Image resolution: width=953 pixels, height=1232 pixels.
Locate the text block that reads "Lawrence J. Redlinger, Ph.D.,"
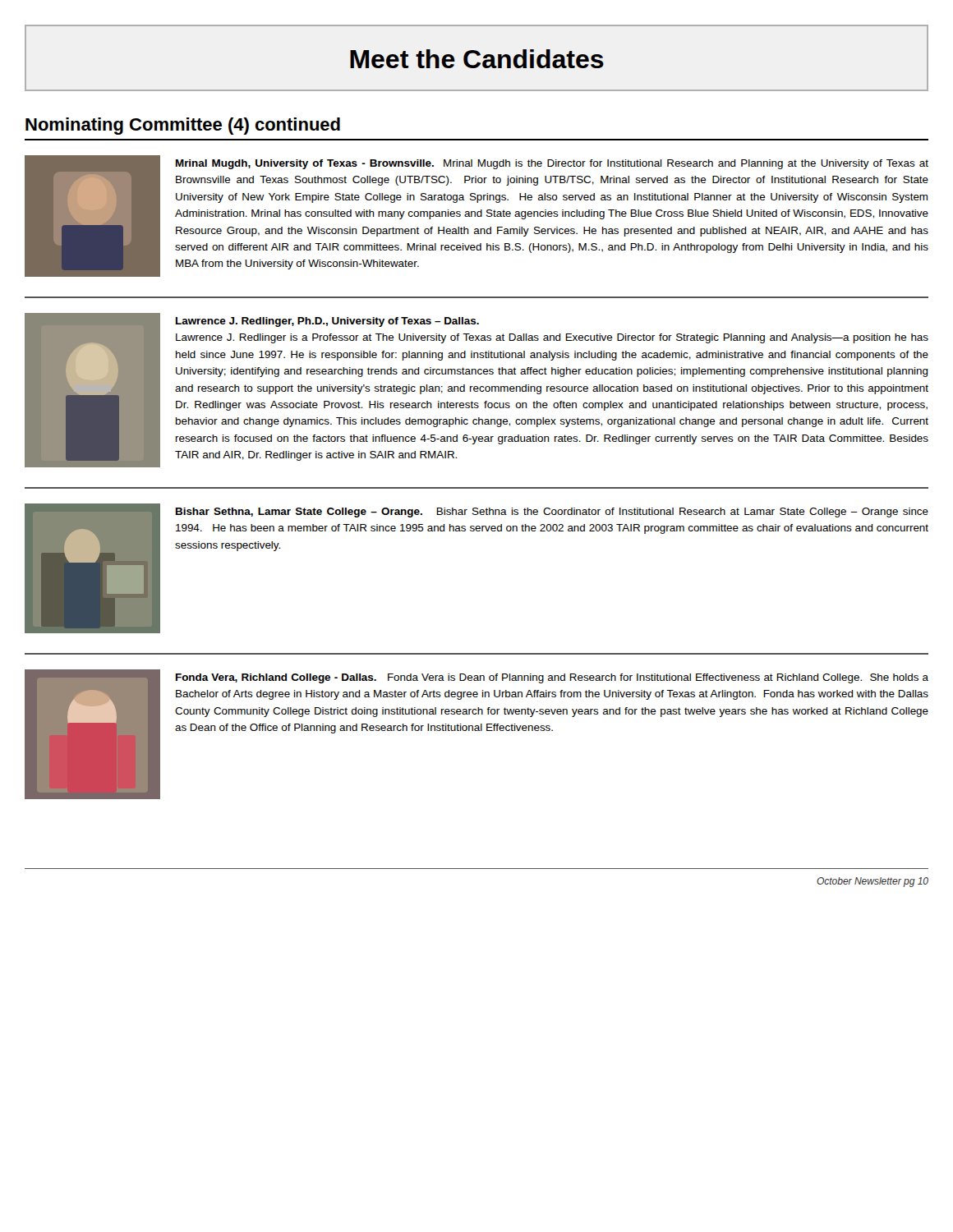pyautogui.click(x=476, y=390)
